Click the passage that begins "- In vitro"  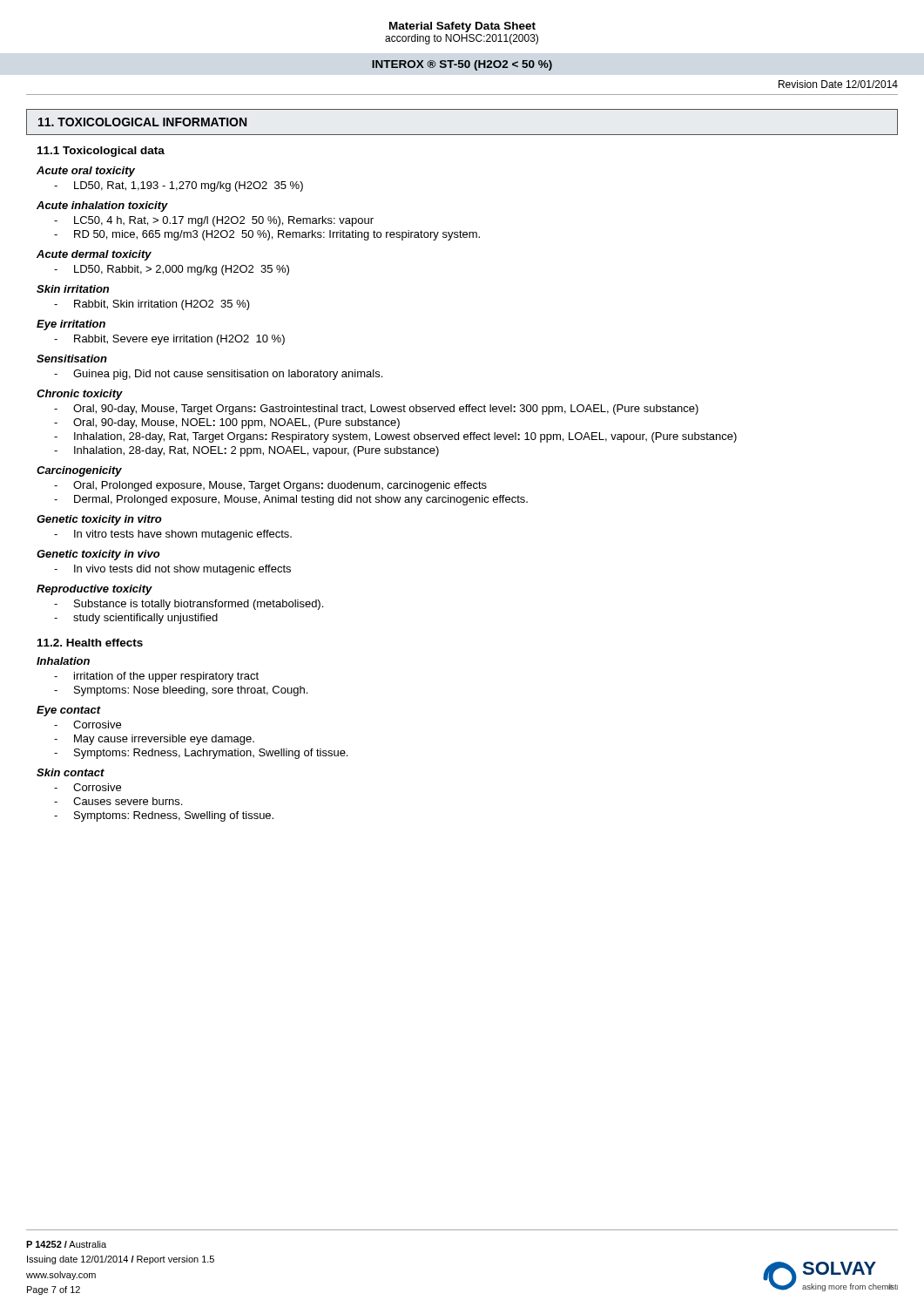(173, 535)
